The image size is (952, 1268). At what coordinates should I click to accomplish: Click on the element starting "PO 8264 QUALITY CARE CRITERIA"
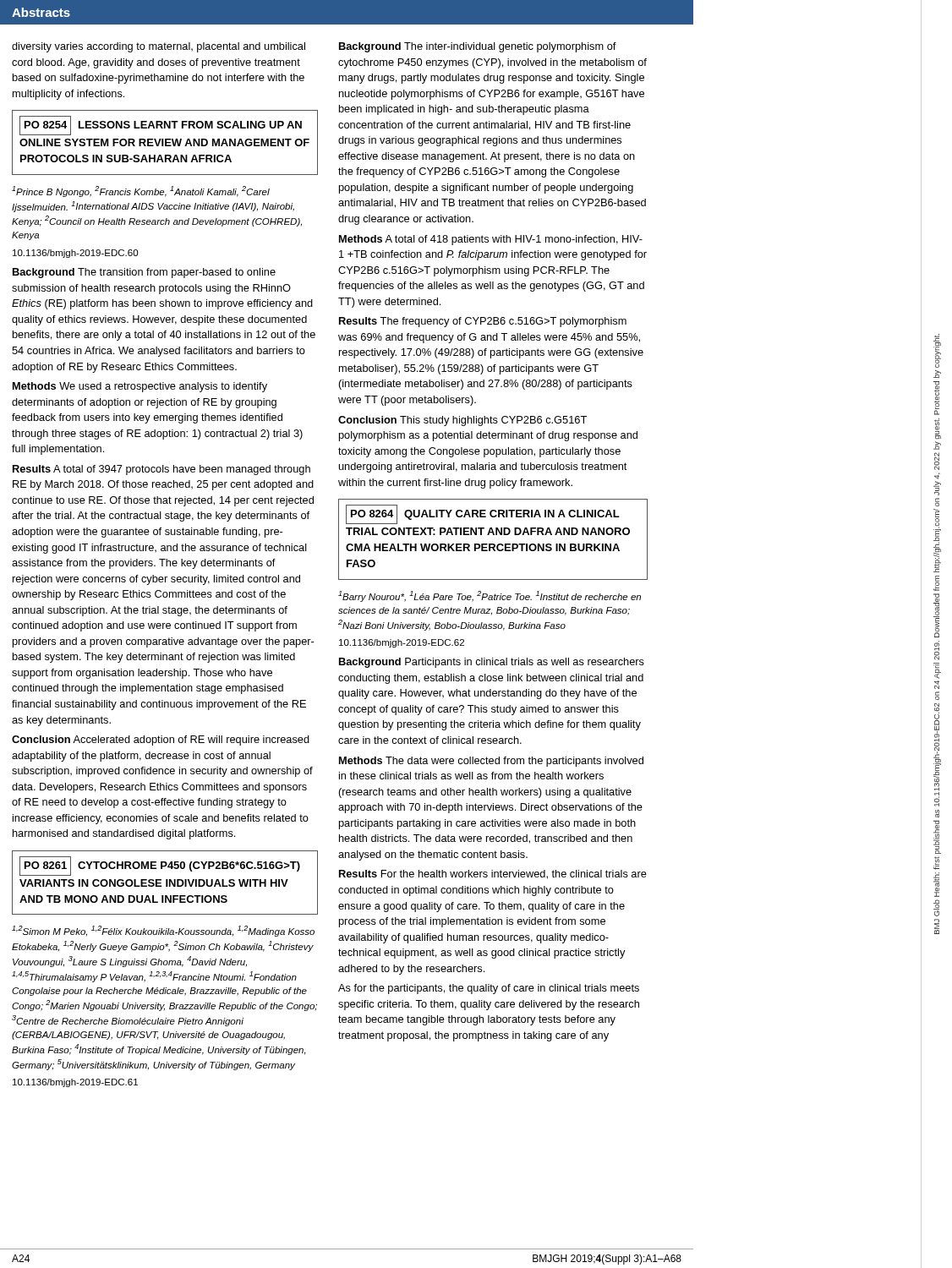(x=493, y=538)
